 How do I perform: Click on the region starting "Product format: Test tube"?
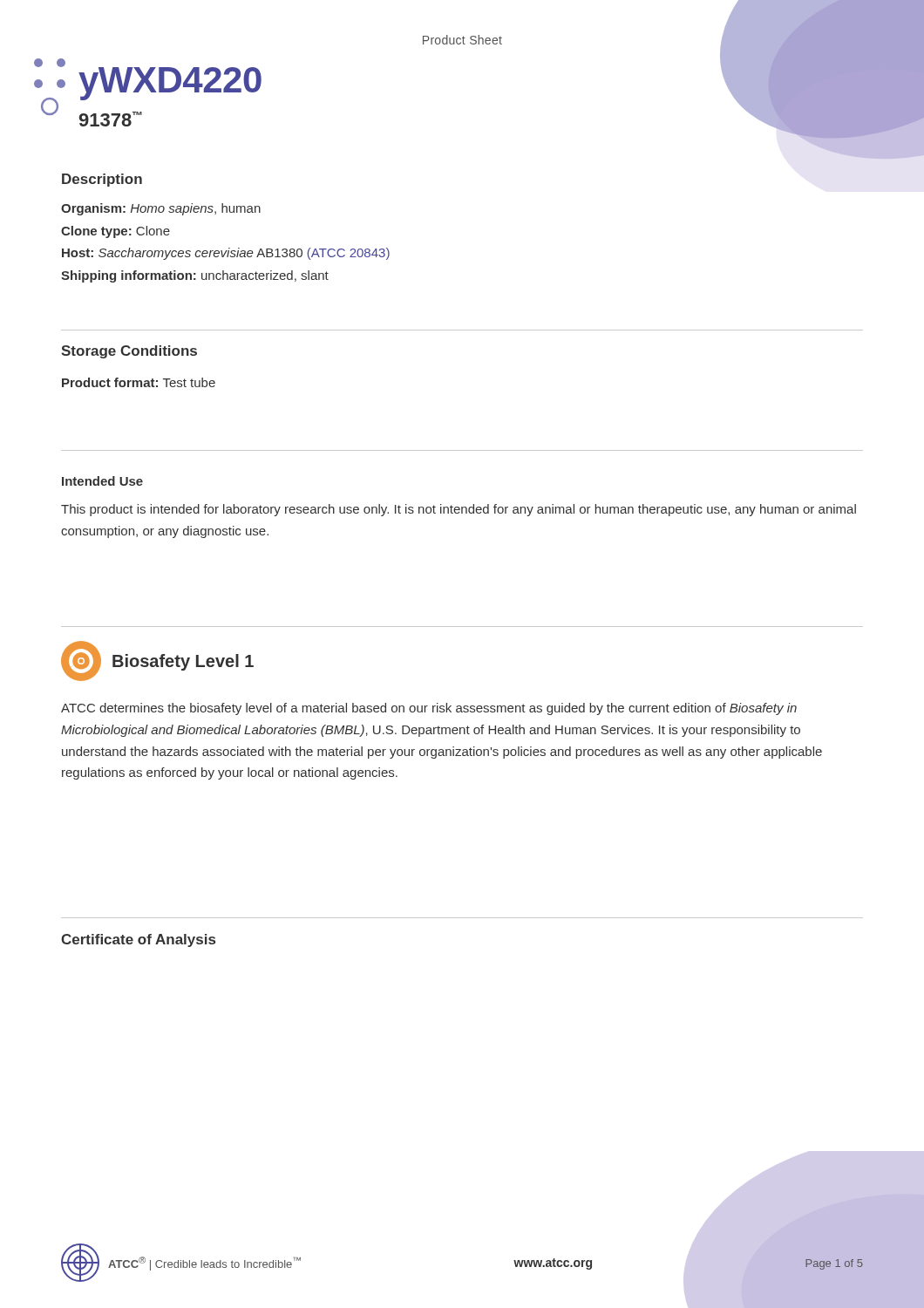tap(139, 382)
